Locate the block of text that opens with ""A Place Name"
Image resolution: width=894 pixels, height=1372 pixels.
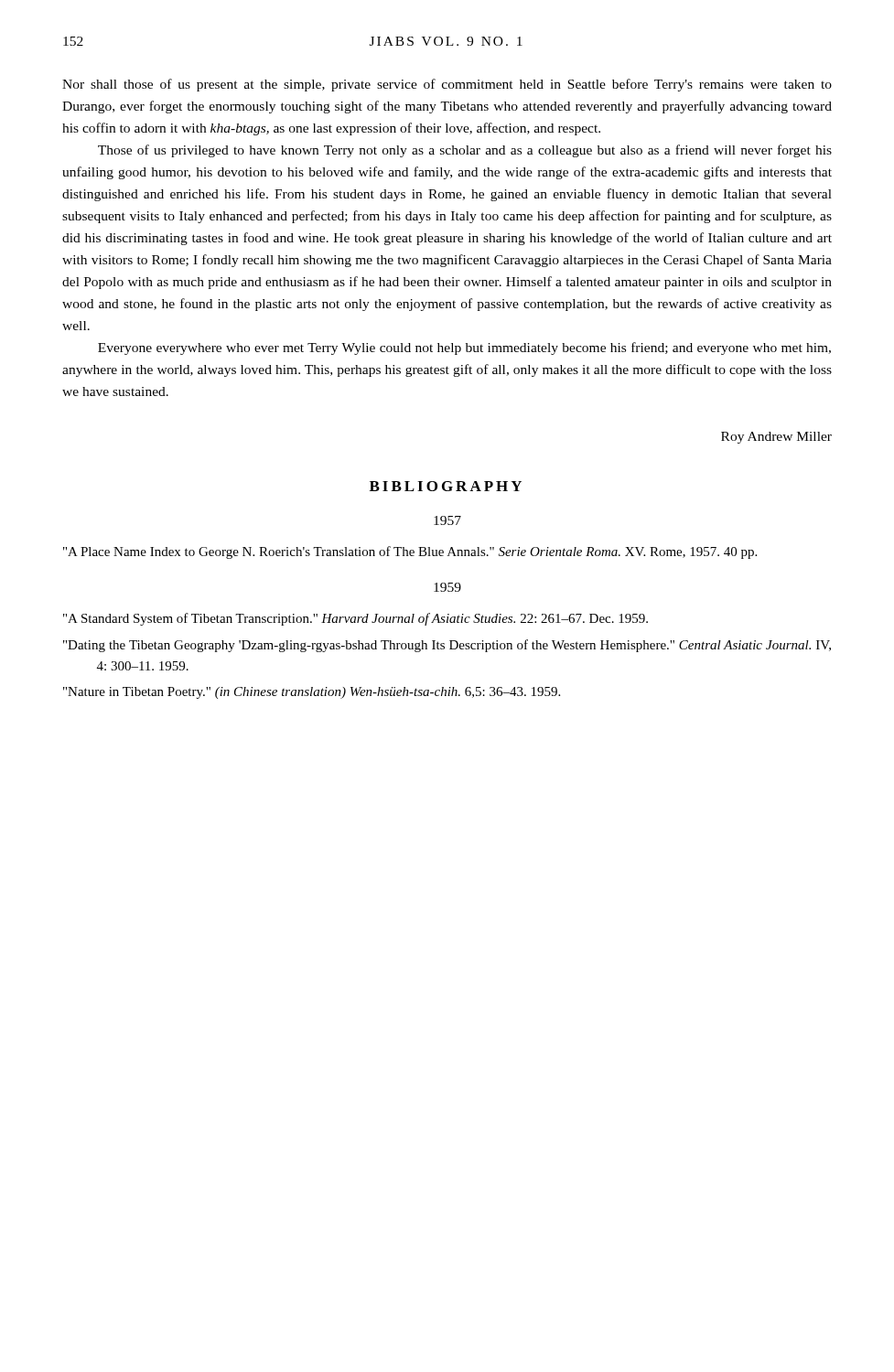pos(410,552)
